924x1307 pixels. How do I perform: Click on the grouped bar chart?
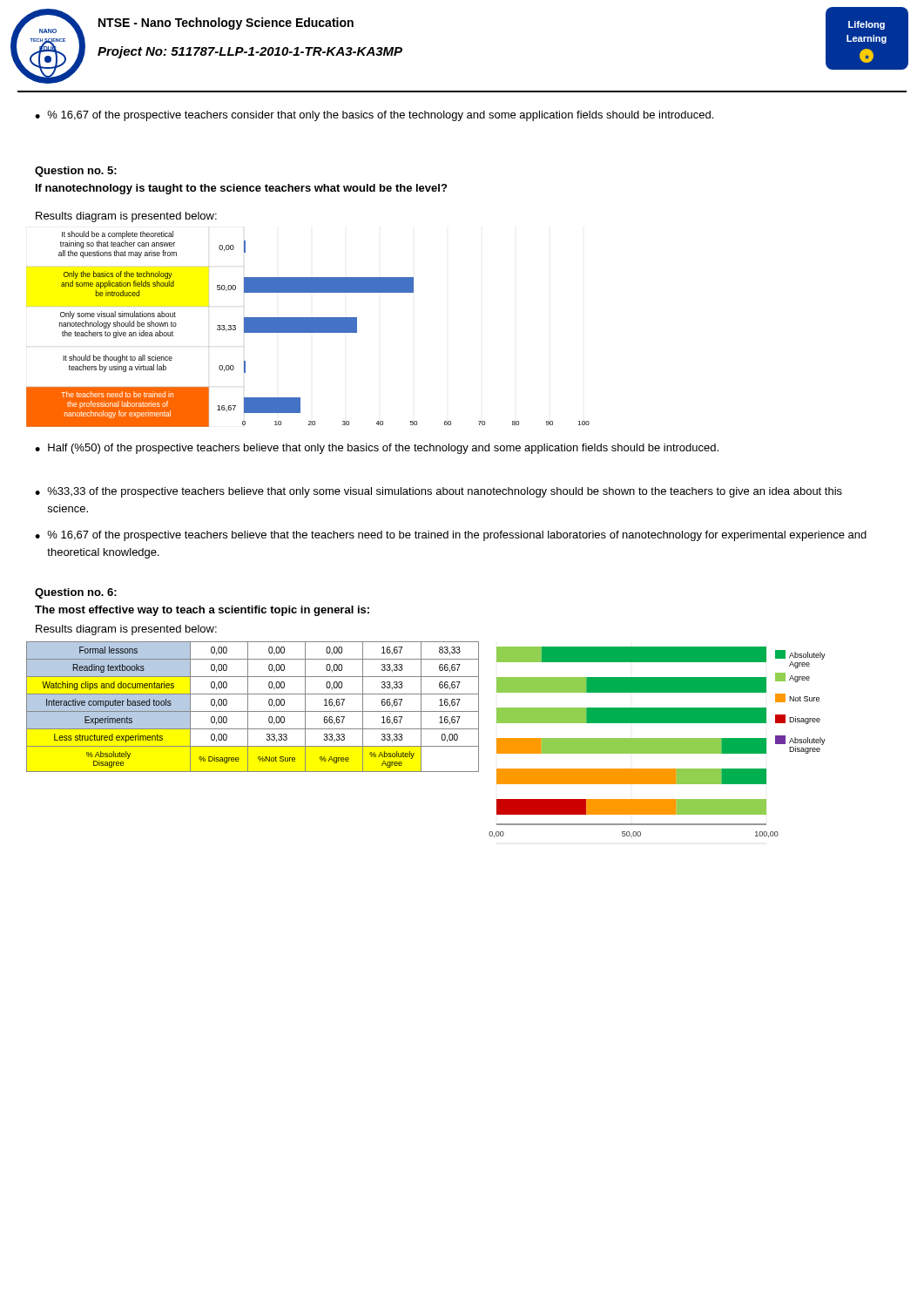(x=688, y=759)
